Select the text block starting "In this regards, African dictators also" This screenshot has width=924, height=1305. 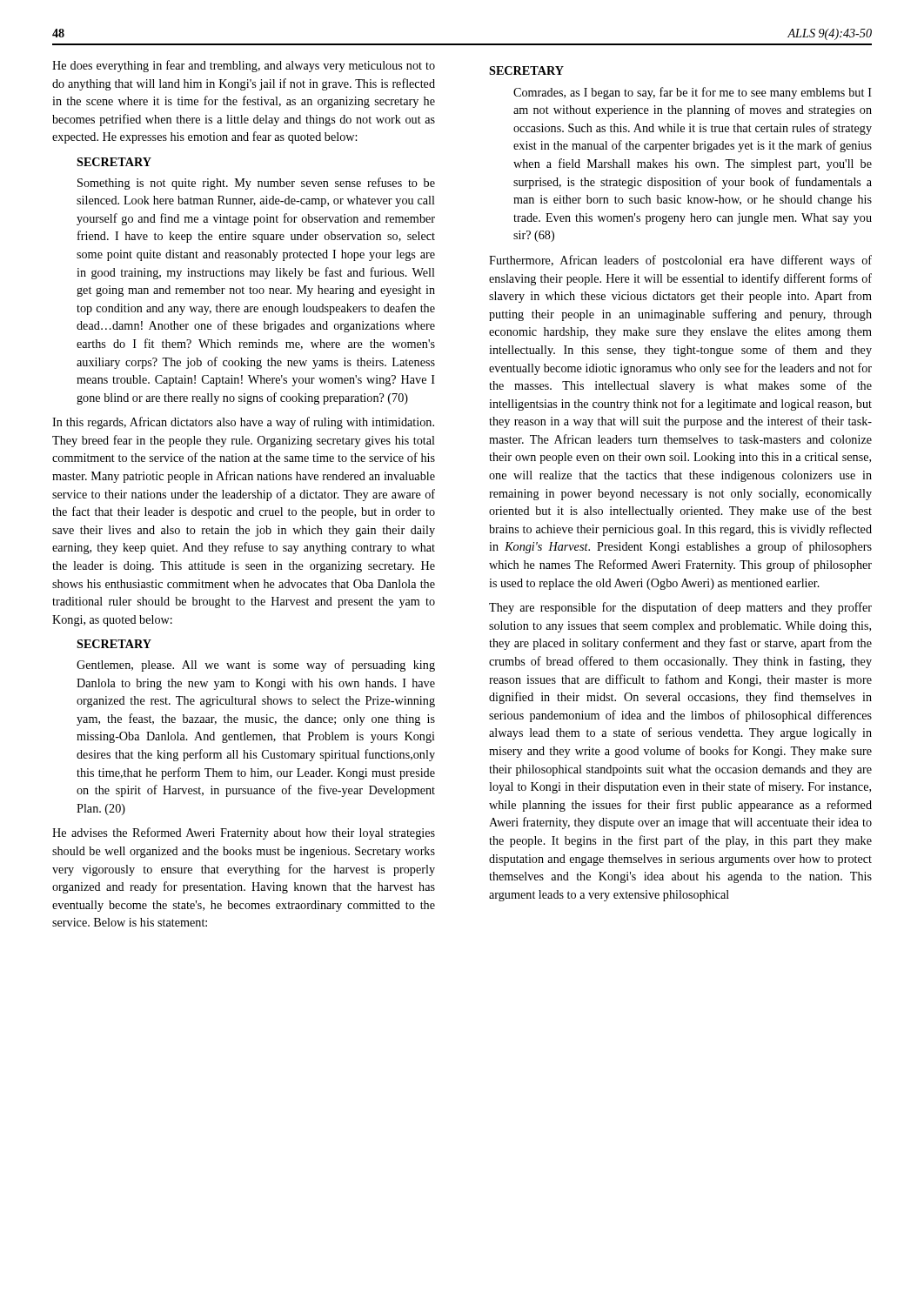(x=244, y=521)
